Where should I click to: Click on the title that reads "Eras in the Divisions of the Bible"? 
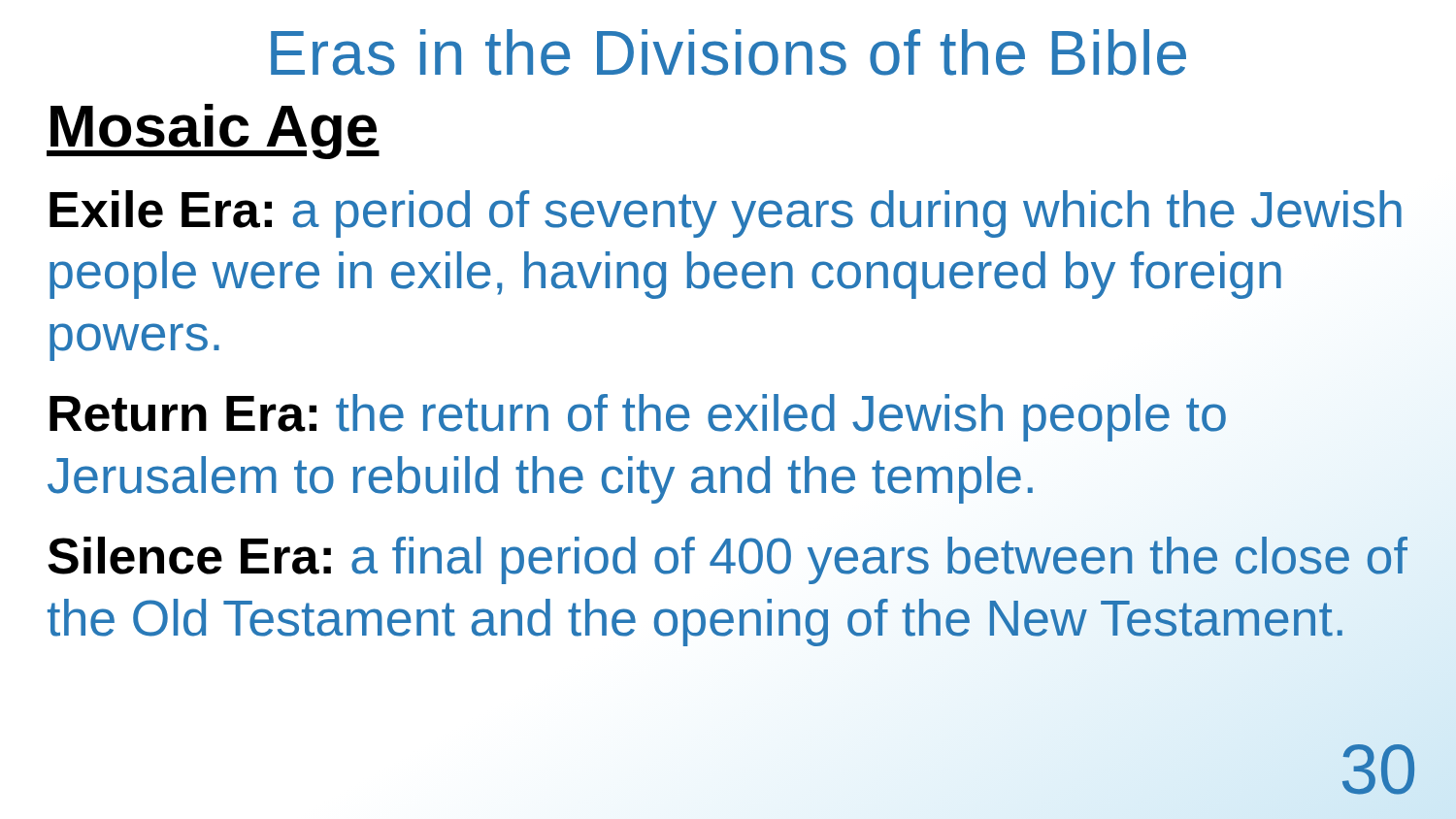pyautogui.click(x=728, y=53)
